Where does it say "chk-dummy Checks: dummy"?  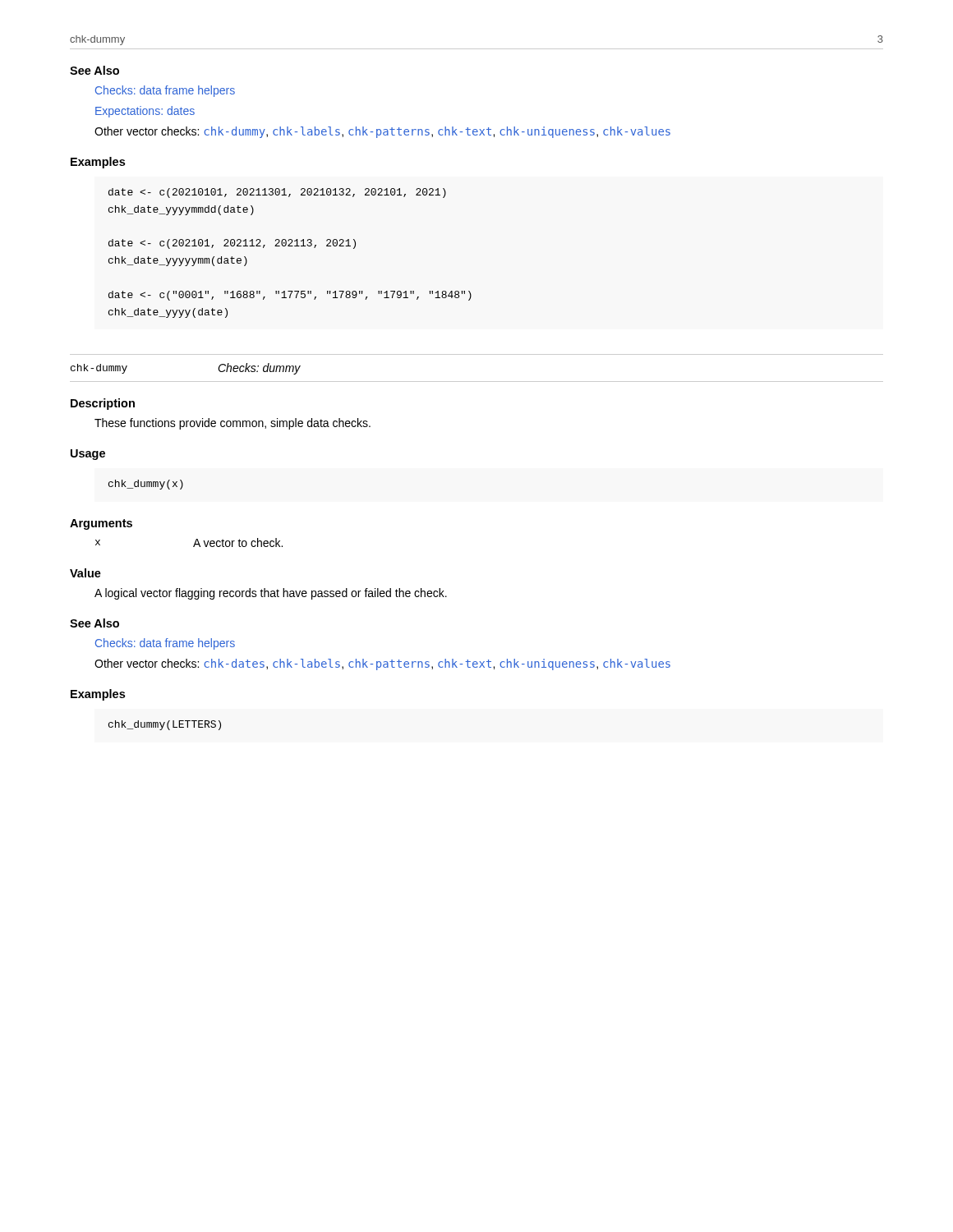click(97, 368)
